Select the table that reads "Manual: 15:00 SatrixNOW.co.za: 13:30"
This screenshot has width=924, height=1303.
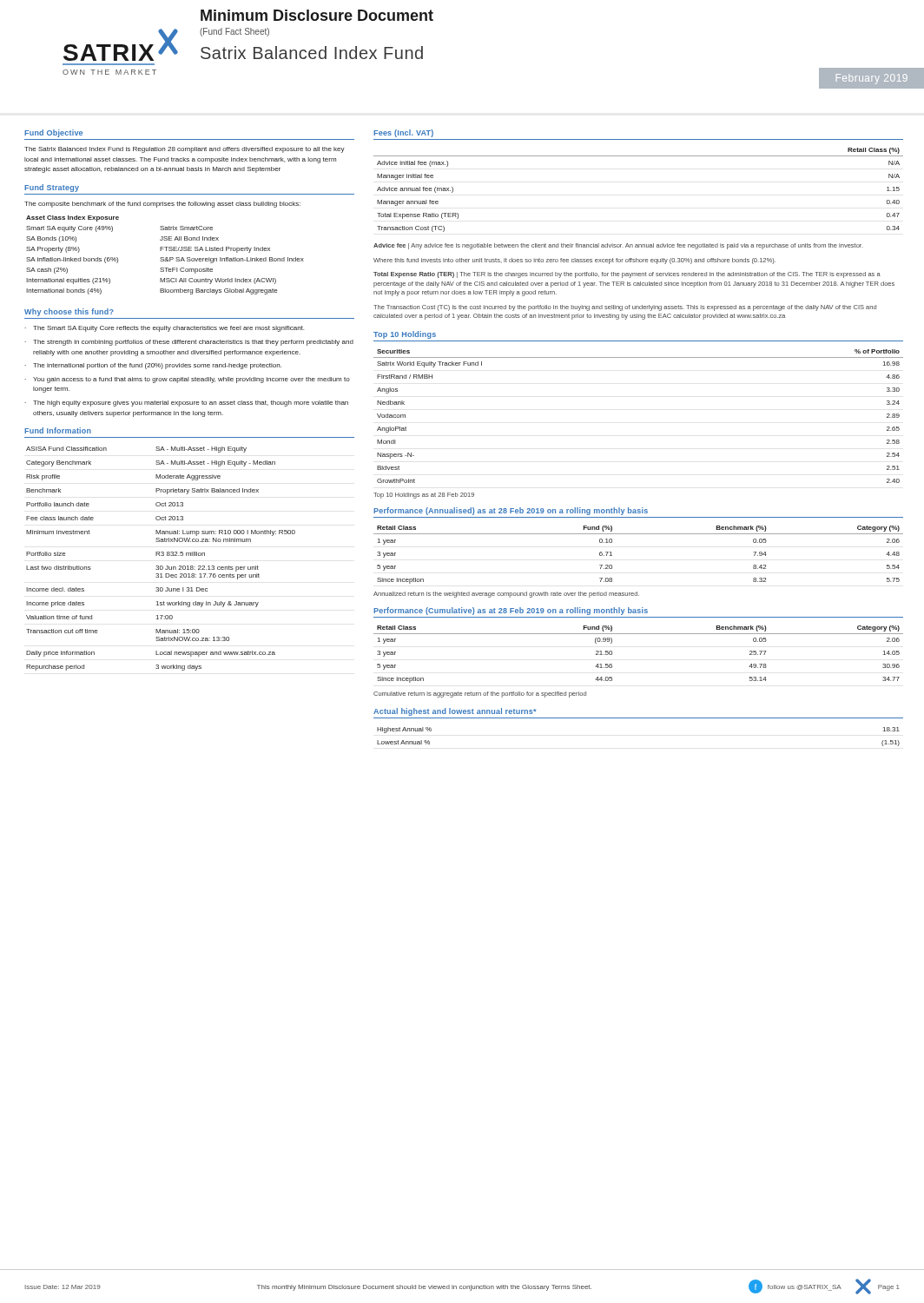click(x=189, y=558)
